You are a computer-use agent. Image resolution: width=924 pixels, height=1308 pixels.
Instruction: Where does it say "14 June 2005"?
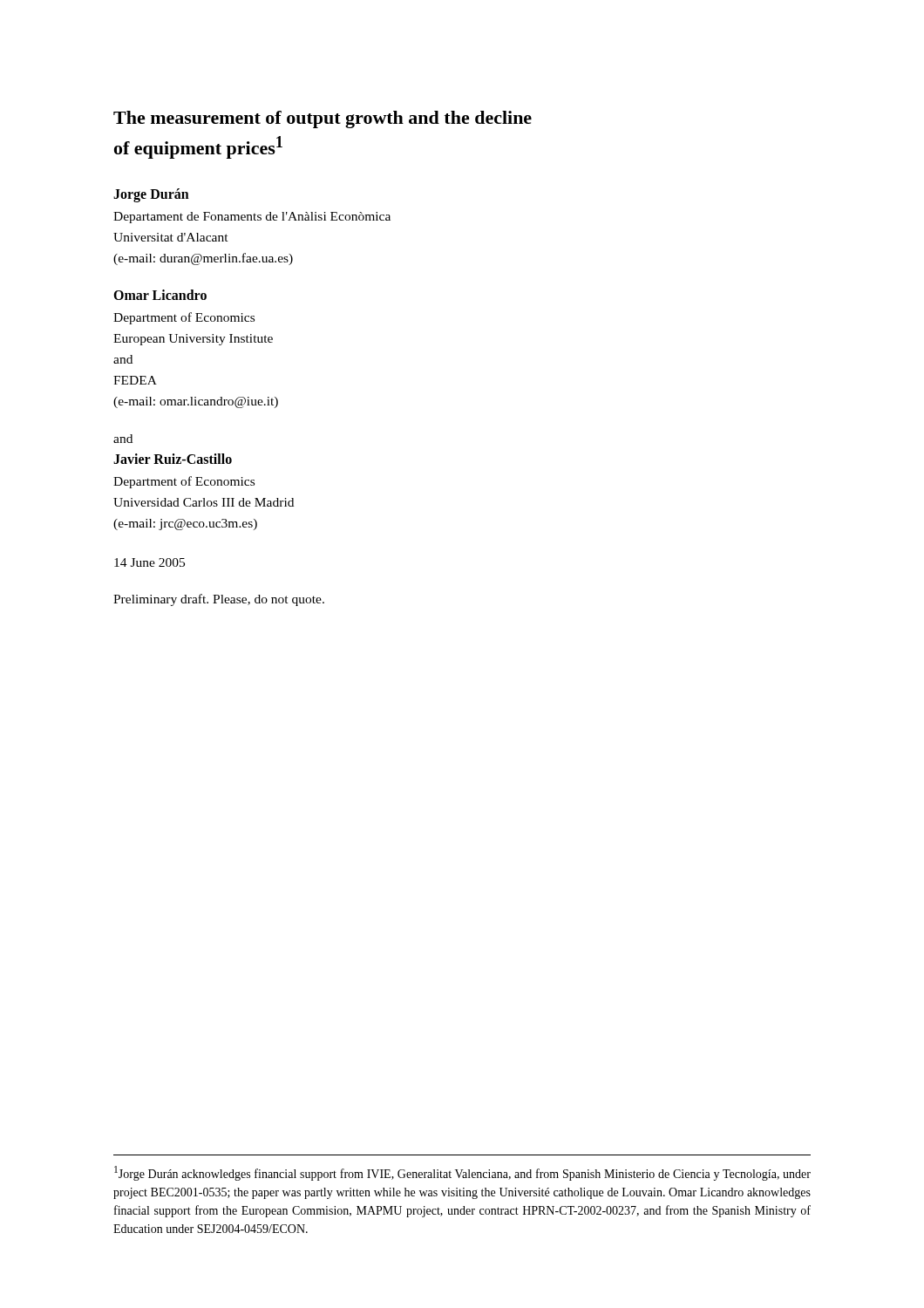tap(149, 562)
